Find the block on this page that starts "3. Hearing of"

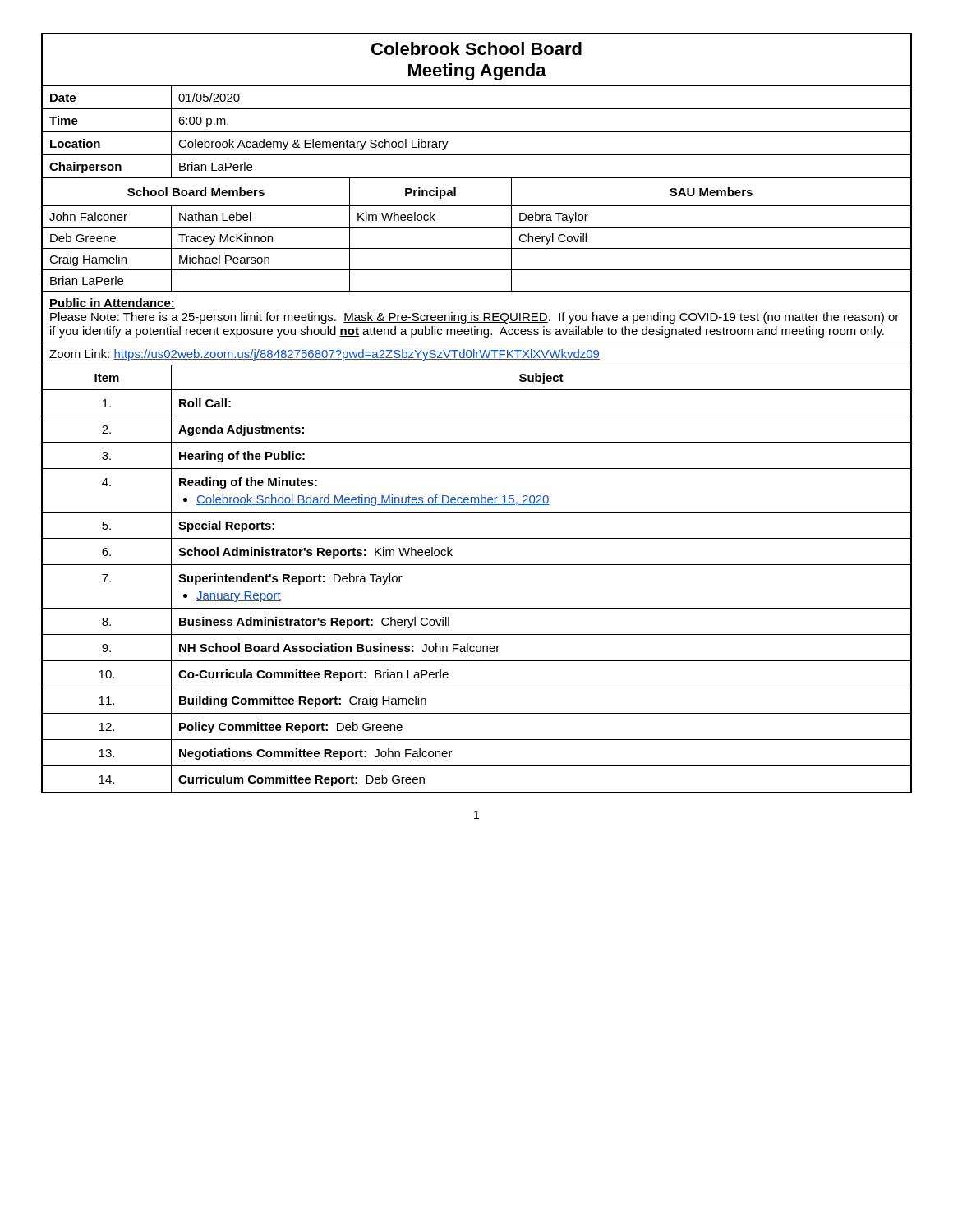[x=476, y=455]
